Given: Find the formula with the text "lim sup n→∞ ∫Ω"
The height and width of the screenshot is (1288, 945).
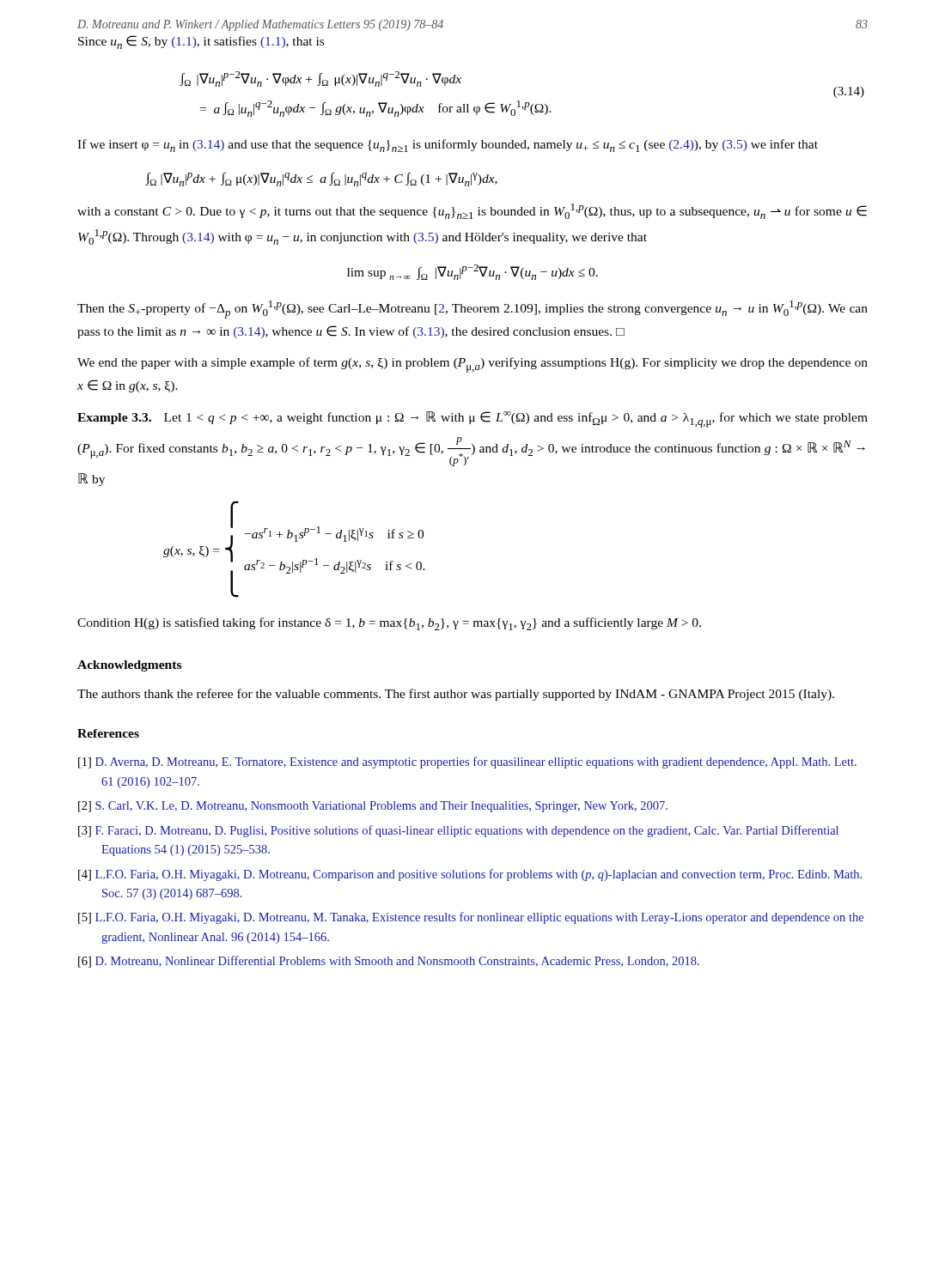Looking at the screenshot, I should pos(472,272).
